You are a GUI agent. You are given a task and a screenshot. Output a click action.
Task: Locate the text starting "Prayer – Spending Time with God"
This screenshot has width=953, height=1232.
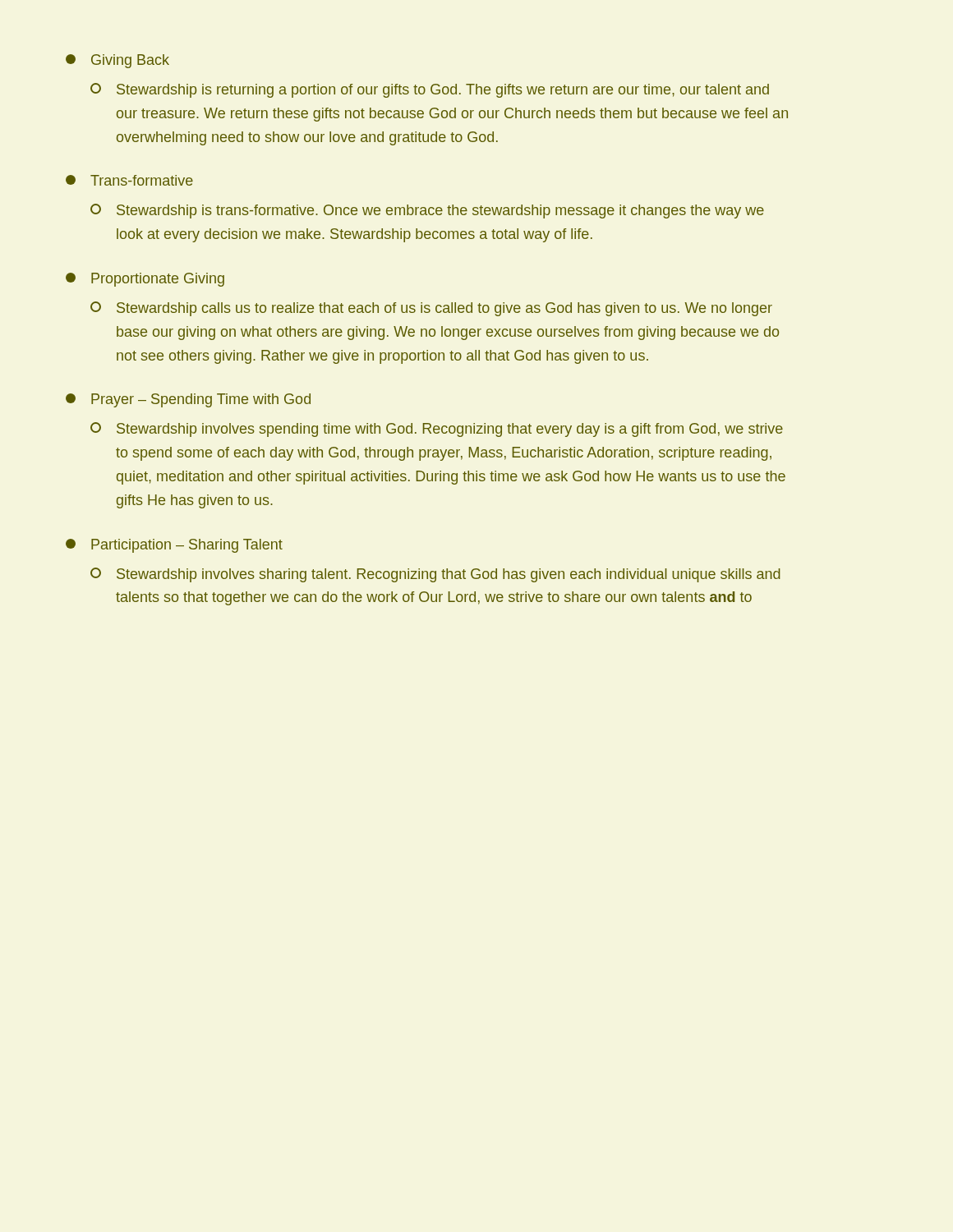tap(428, 454)
